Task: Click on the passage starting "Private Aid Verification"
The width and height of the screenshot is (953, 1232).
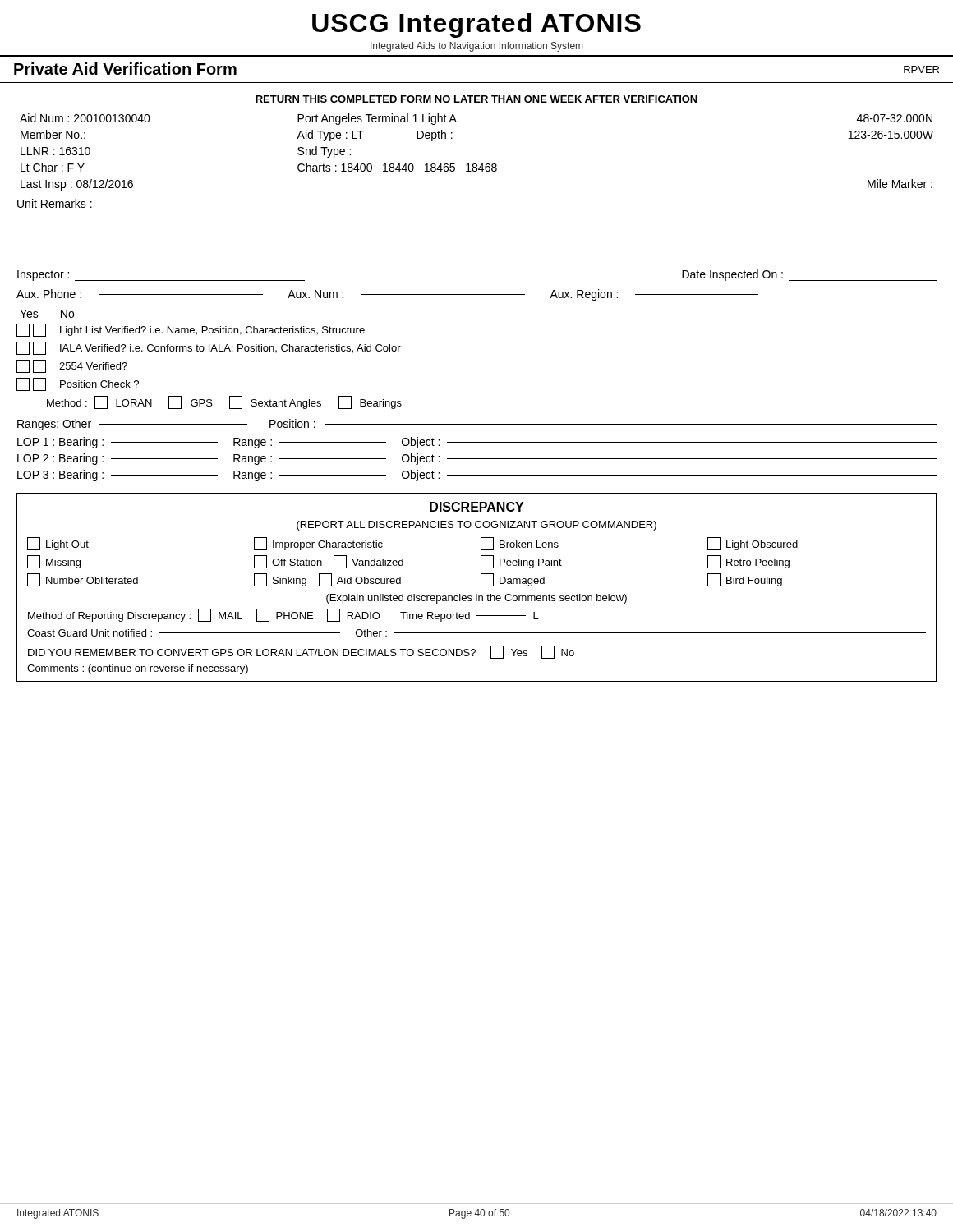Action: 126,69
